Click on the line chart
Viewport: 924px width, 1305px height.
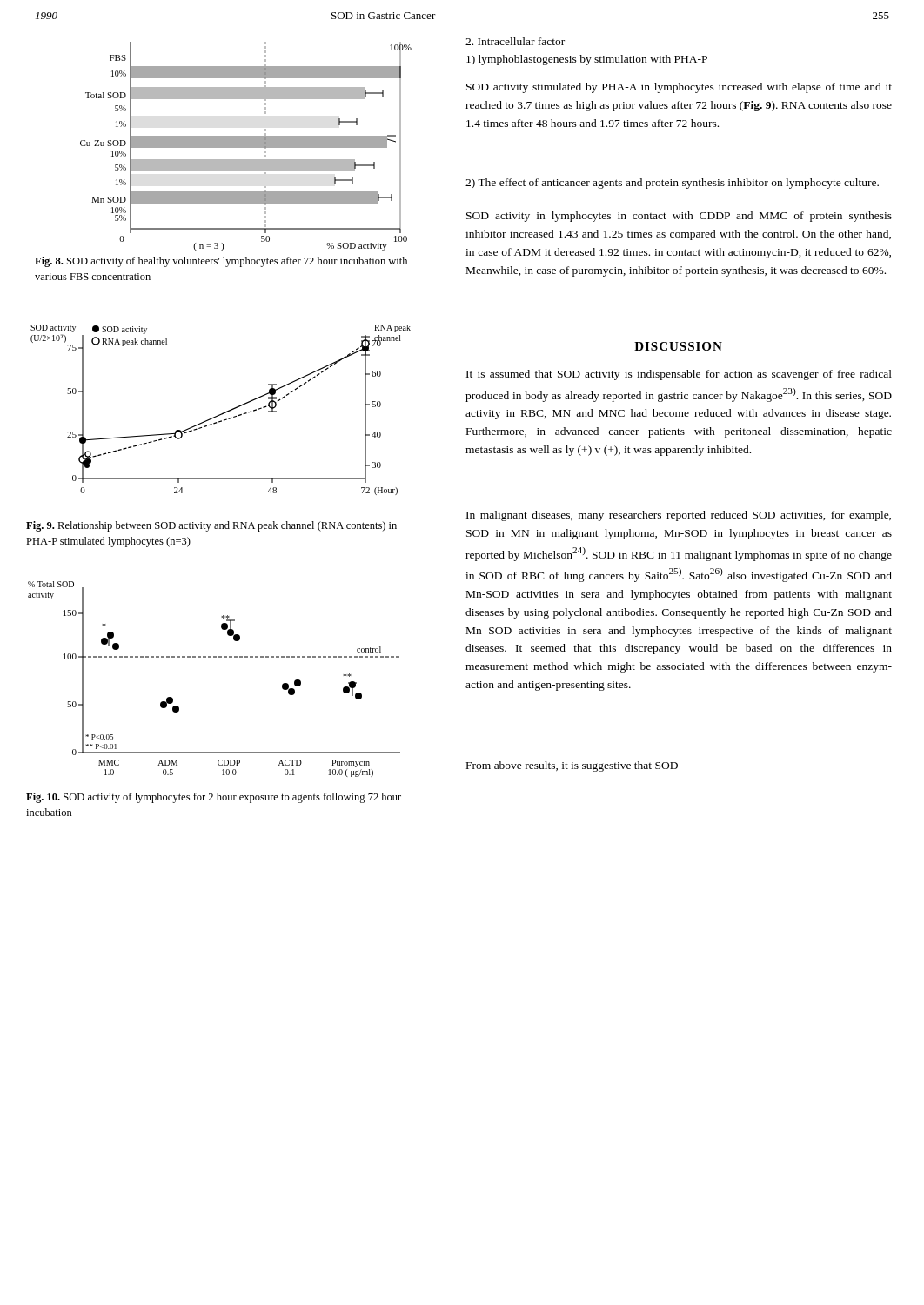point(224,418)
